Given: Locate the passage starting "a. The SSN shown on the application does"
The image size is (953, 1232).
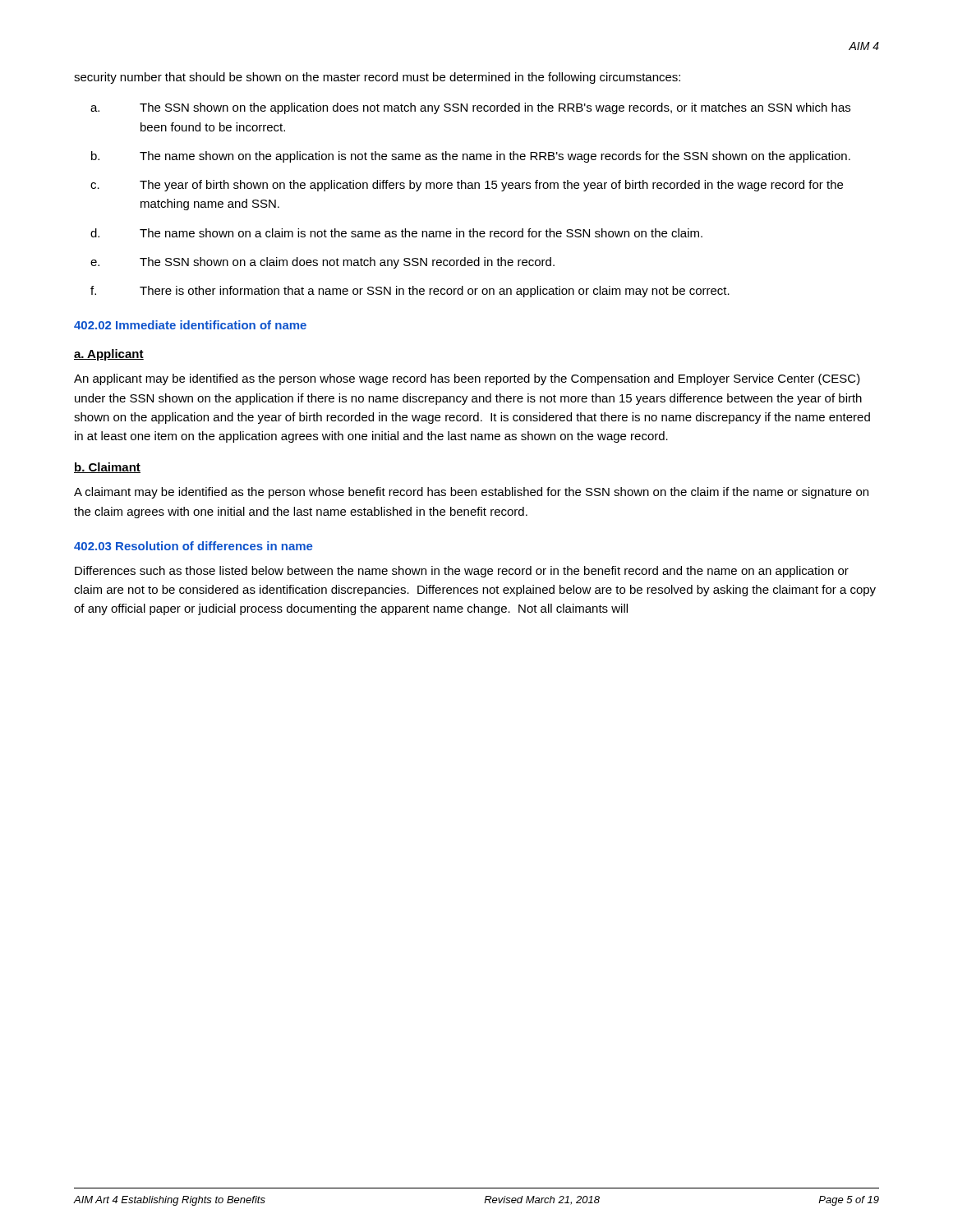Looking at the screenshot, I should (x=476, y=117).
